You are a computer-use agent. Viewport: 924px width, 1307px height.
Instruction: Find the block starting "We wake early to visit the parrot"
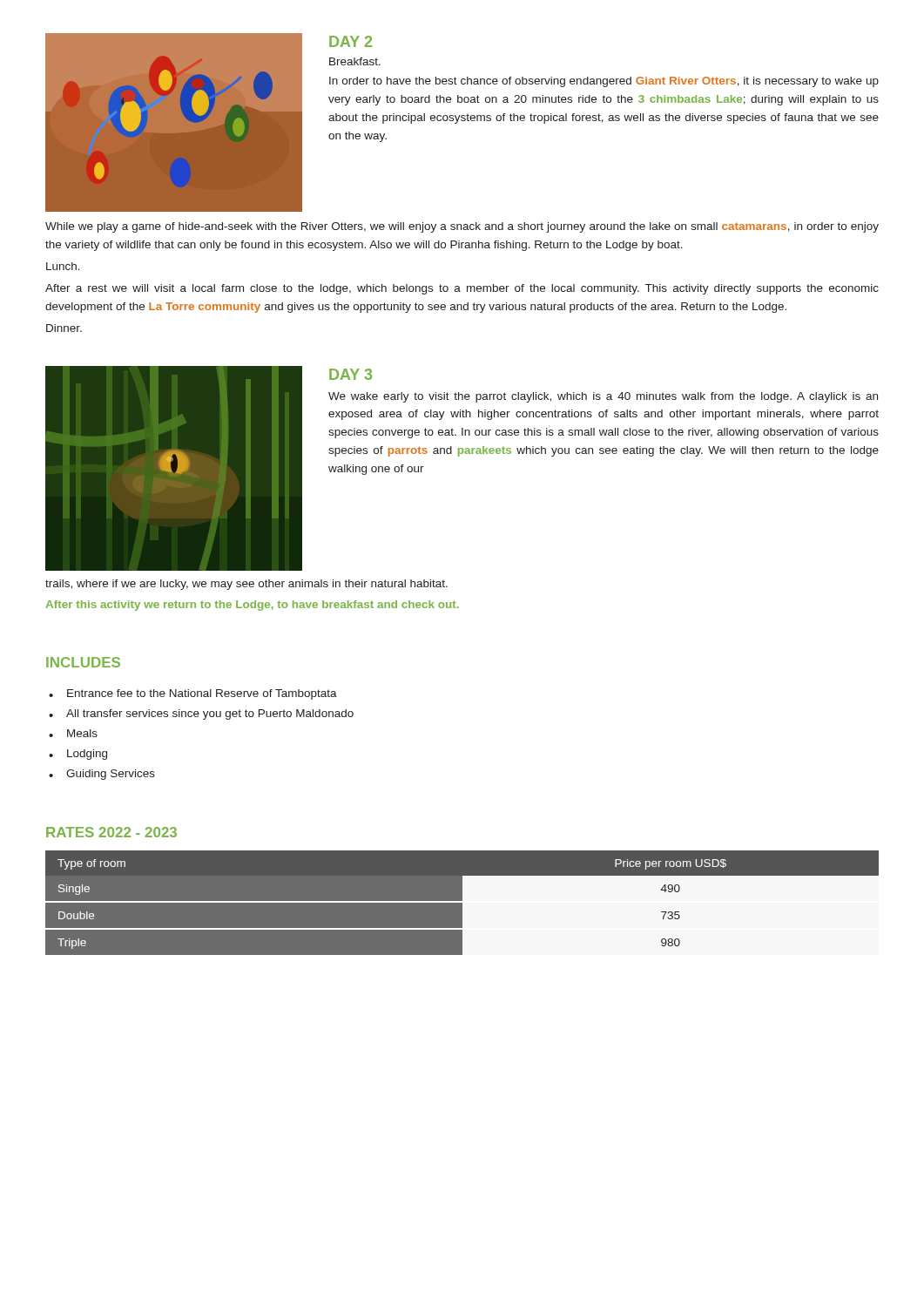(604, 432)
